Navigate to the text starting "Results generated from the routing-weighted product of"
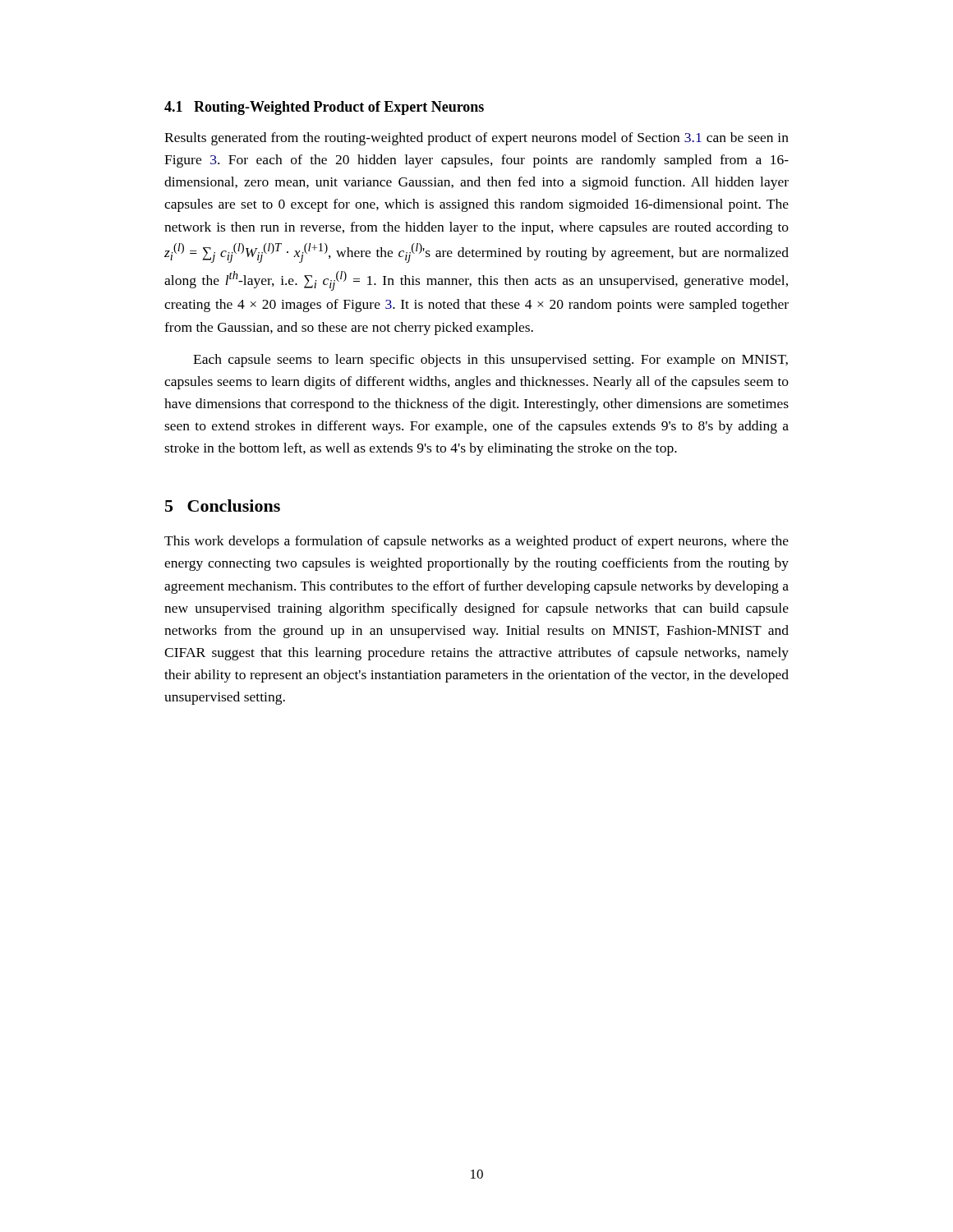The width and height of the screenshot is (953, 1232). [476, 232]
